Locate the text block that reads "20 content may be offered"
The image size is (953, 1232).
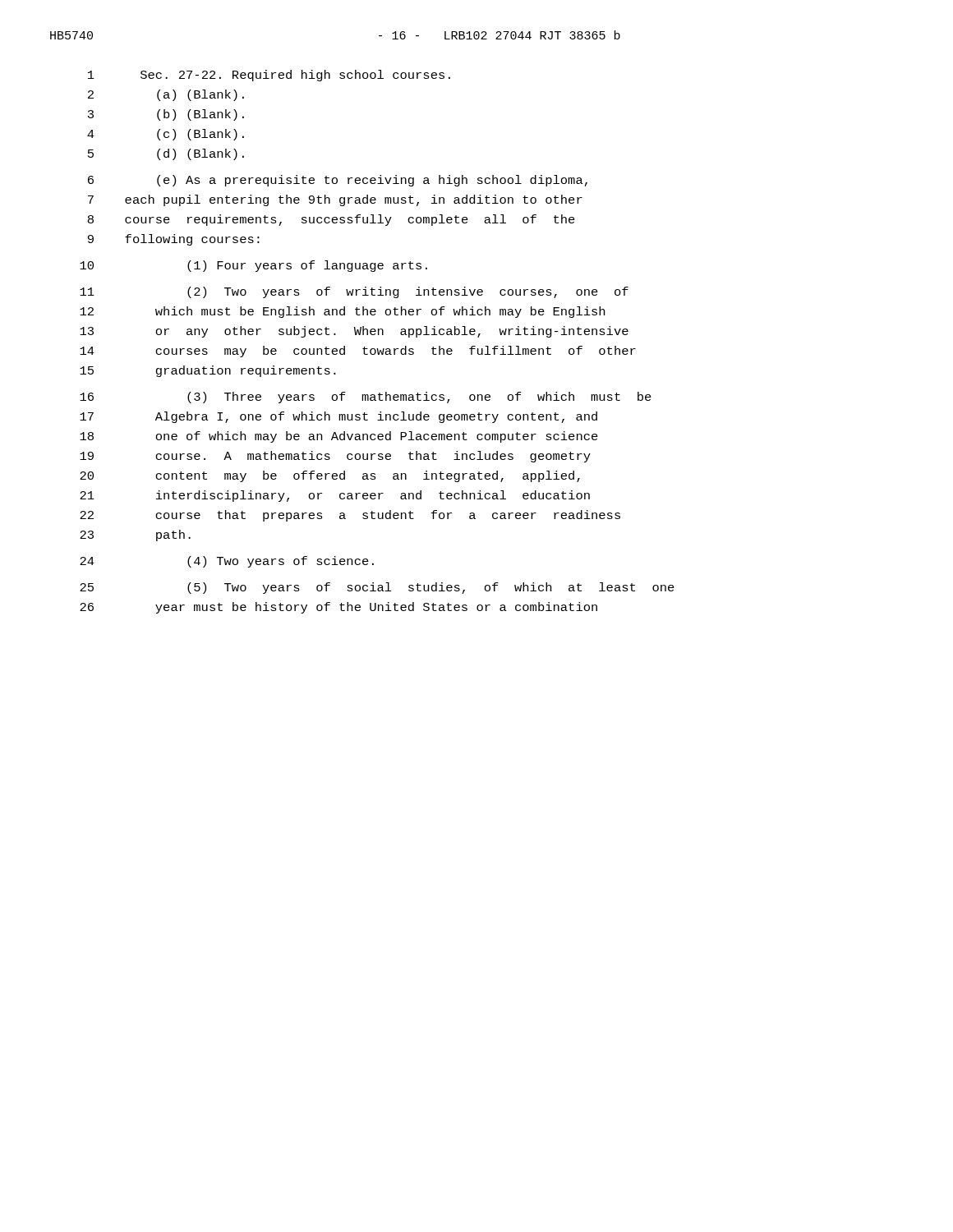pos(476,477)
